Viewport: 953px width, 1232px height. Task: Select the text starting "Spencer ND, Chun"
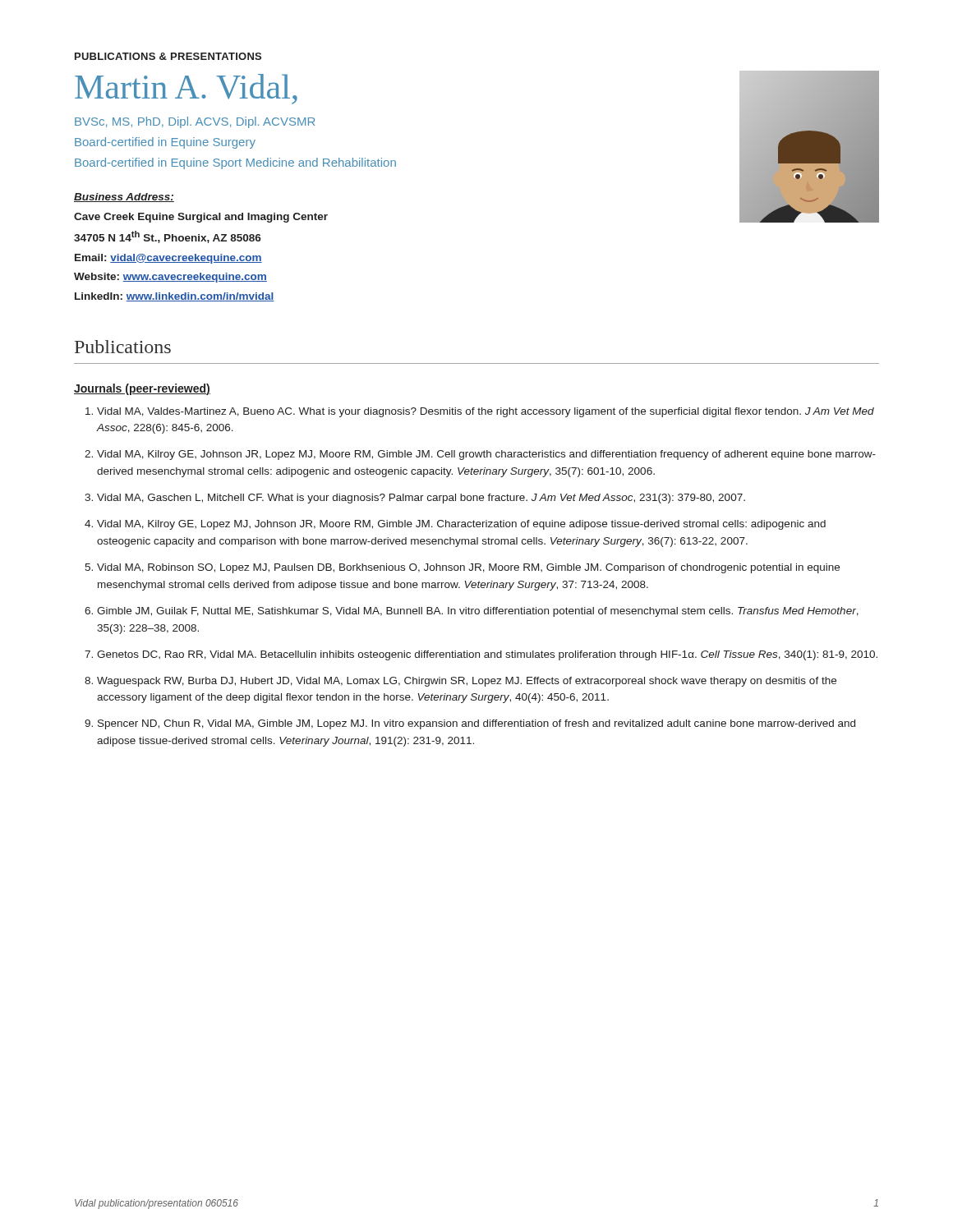pos(476,732)
